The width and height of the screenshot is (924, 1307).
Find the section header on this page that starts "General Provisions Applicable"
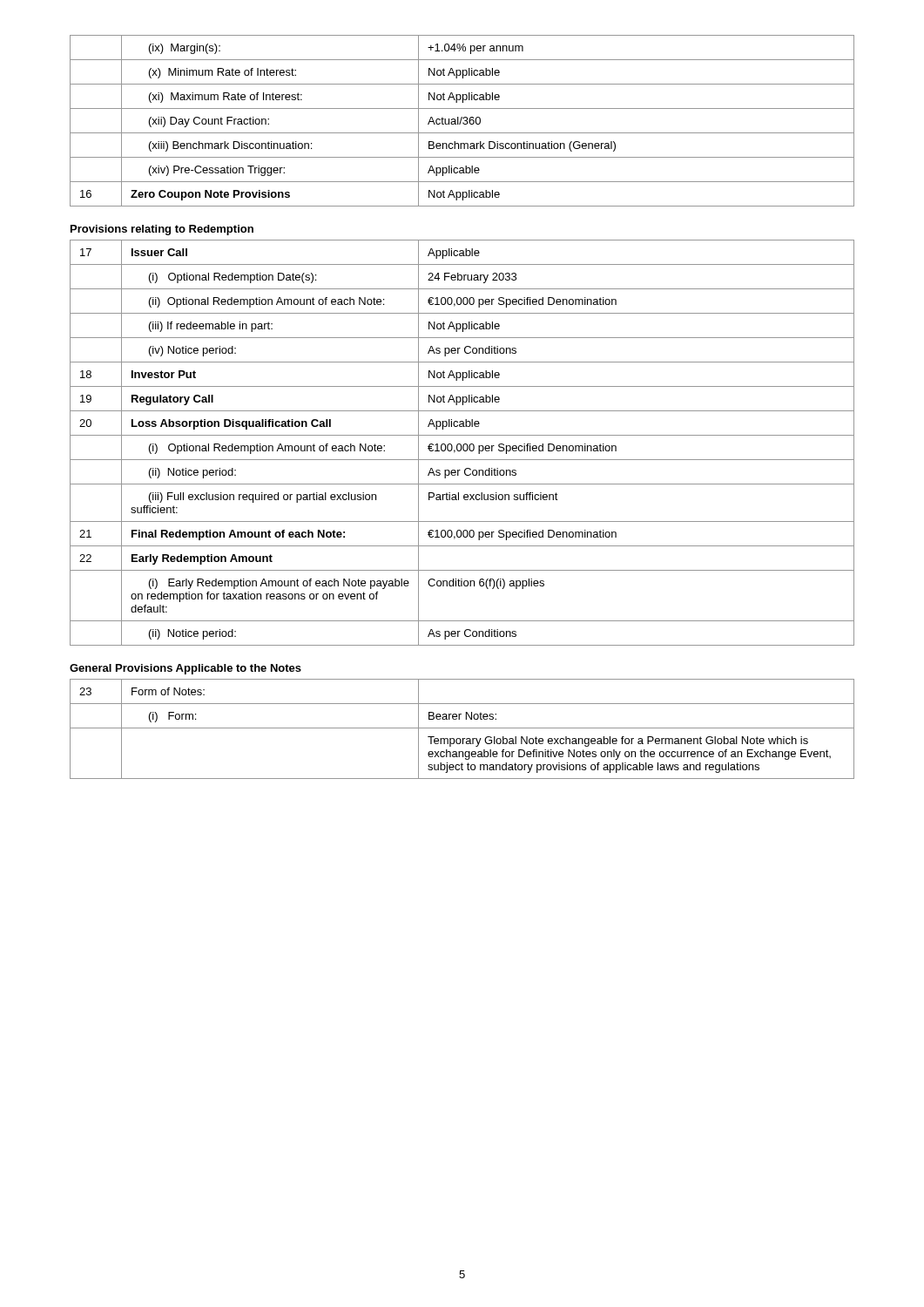(x=186, y=668)
